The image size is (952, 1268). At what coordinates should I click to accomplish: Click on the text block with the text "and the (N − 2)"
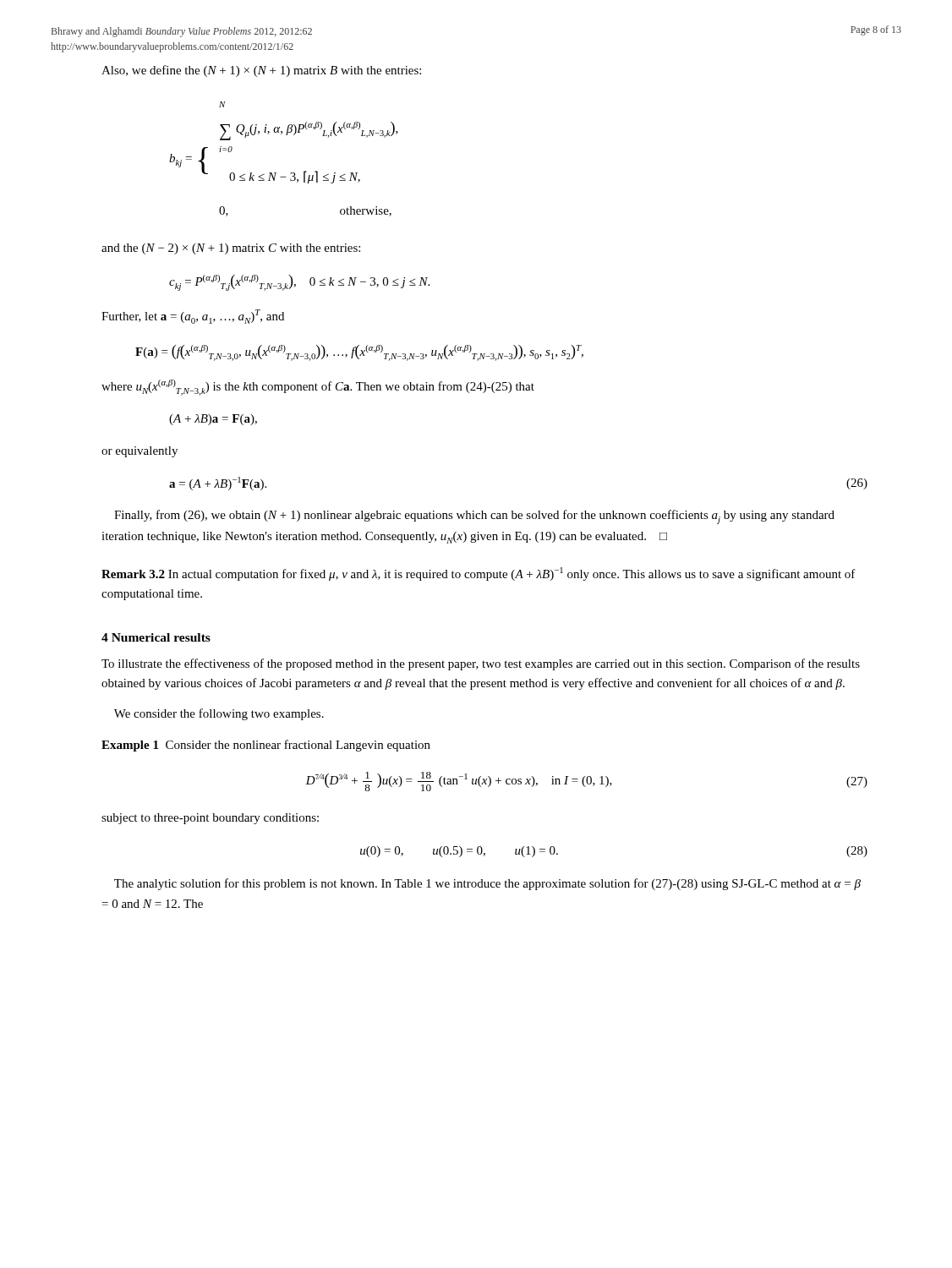231,248
